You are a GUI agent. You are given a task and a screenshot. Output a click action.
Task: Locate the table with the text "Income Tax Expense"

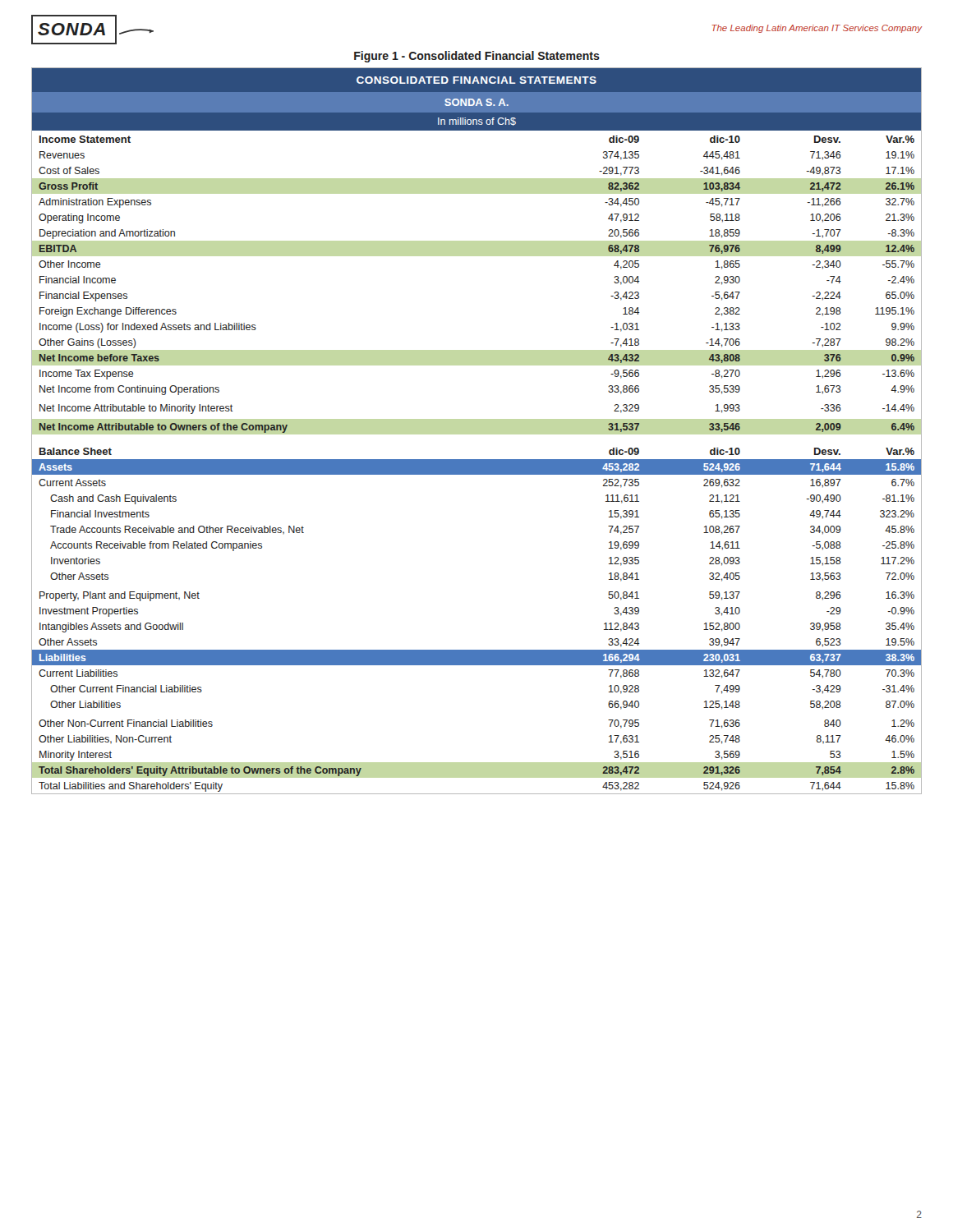click(x=476, y=283)
